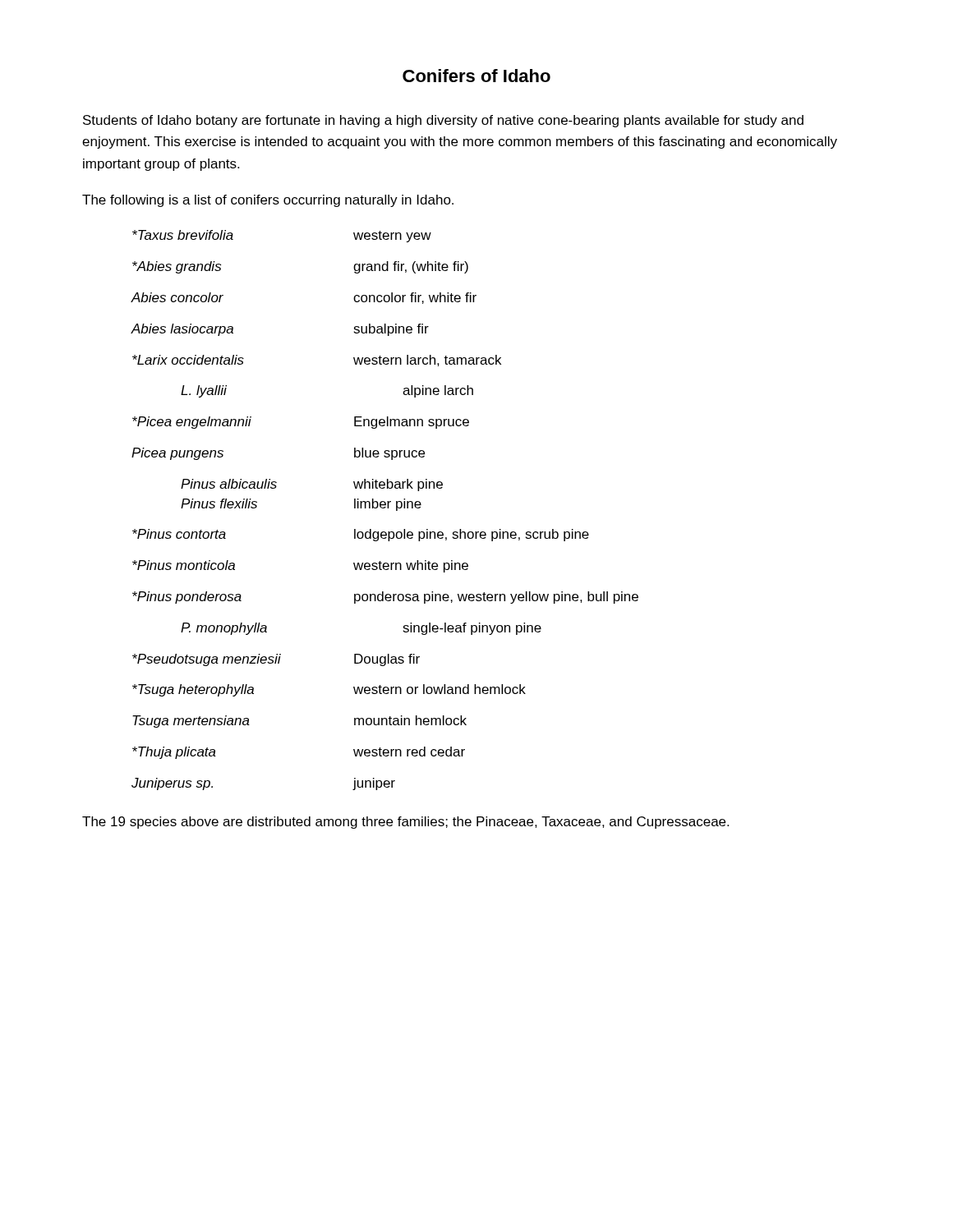Locate the list item that says "*Picea engelmannii Engelmann spruce"
The height and width of the screenshot is (1232, 953).
pyautogui.click(x=197, y=423)
